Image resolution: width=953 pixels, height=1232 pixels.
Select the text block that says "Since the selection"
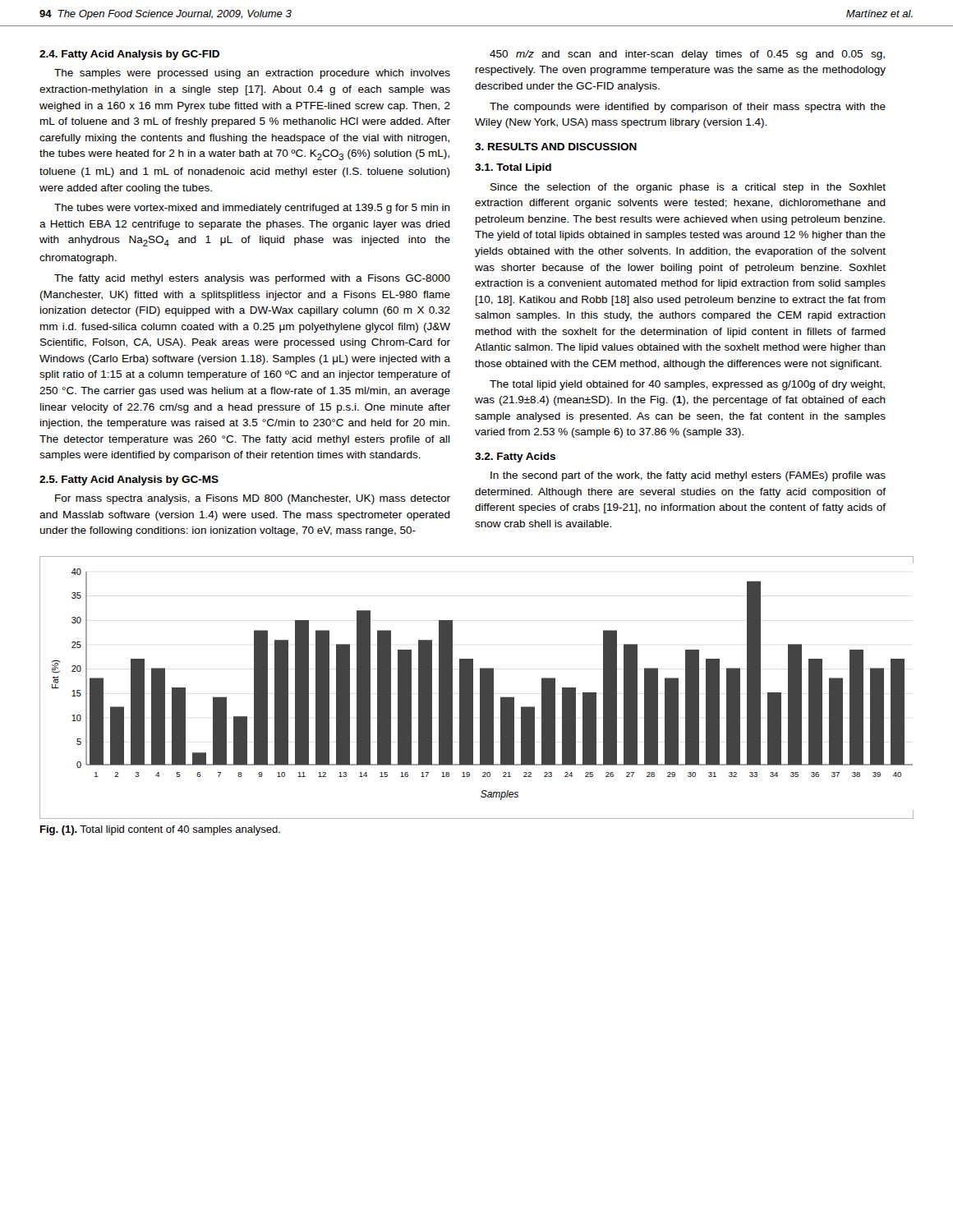pyautogui.click(x=680, y=275)
